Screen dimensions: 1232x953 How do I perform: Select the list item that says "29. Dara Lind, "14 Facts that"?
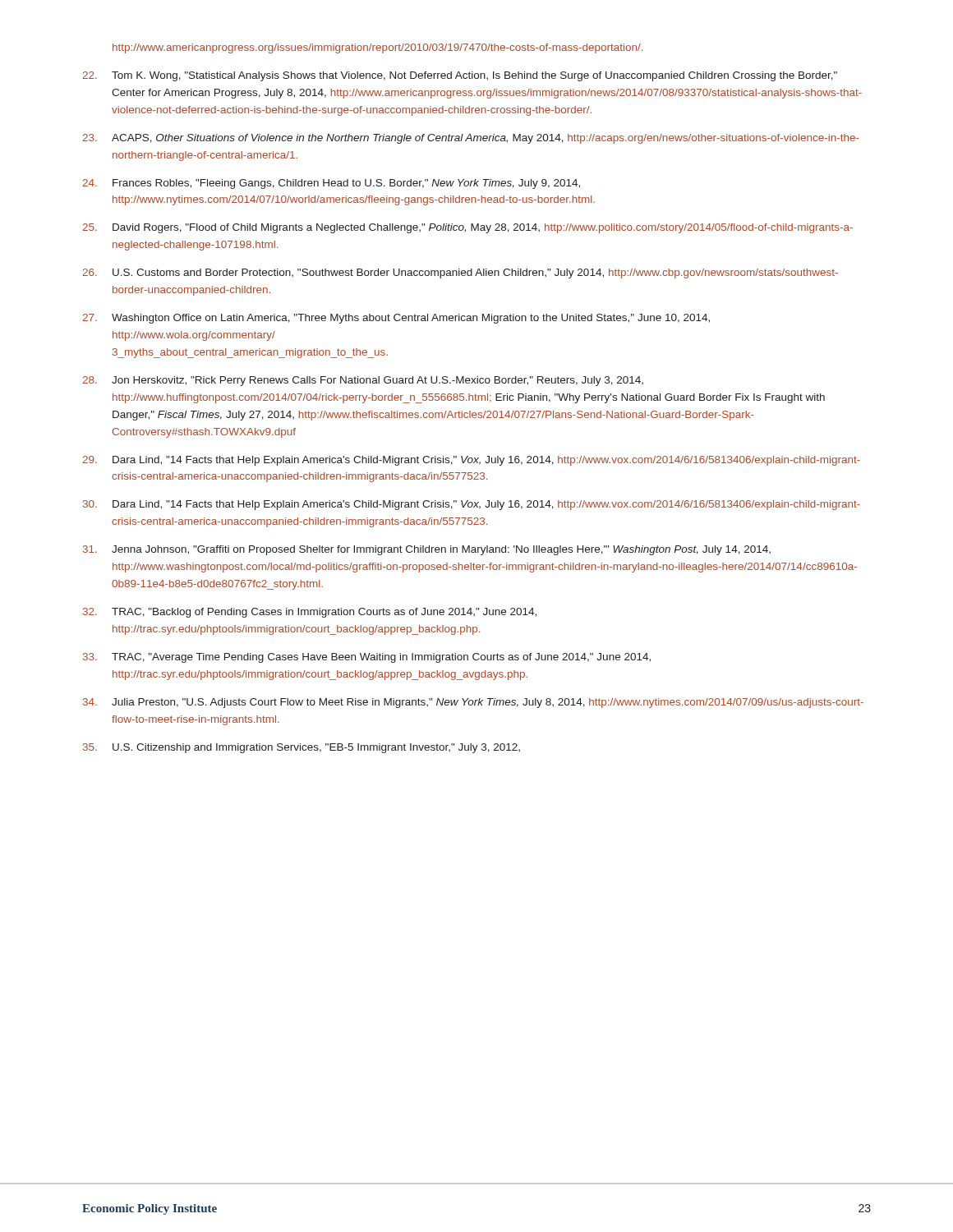point(476,468)
